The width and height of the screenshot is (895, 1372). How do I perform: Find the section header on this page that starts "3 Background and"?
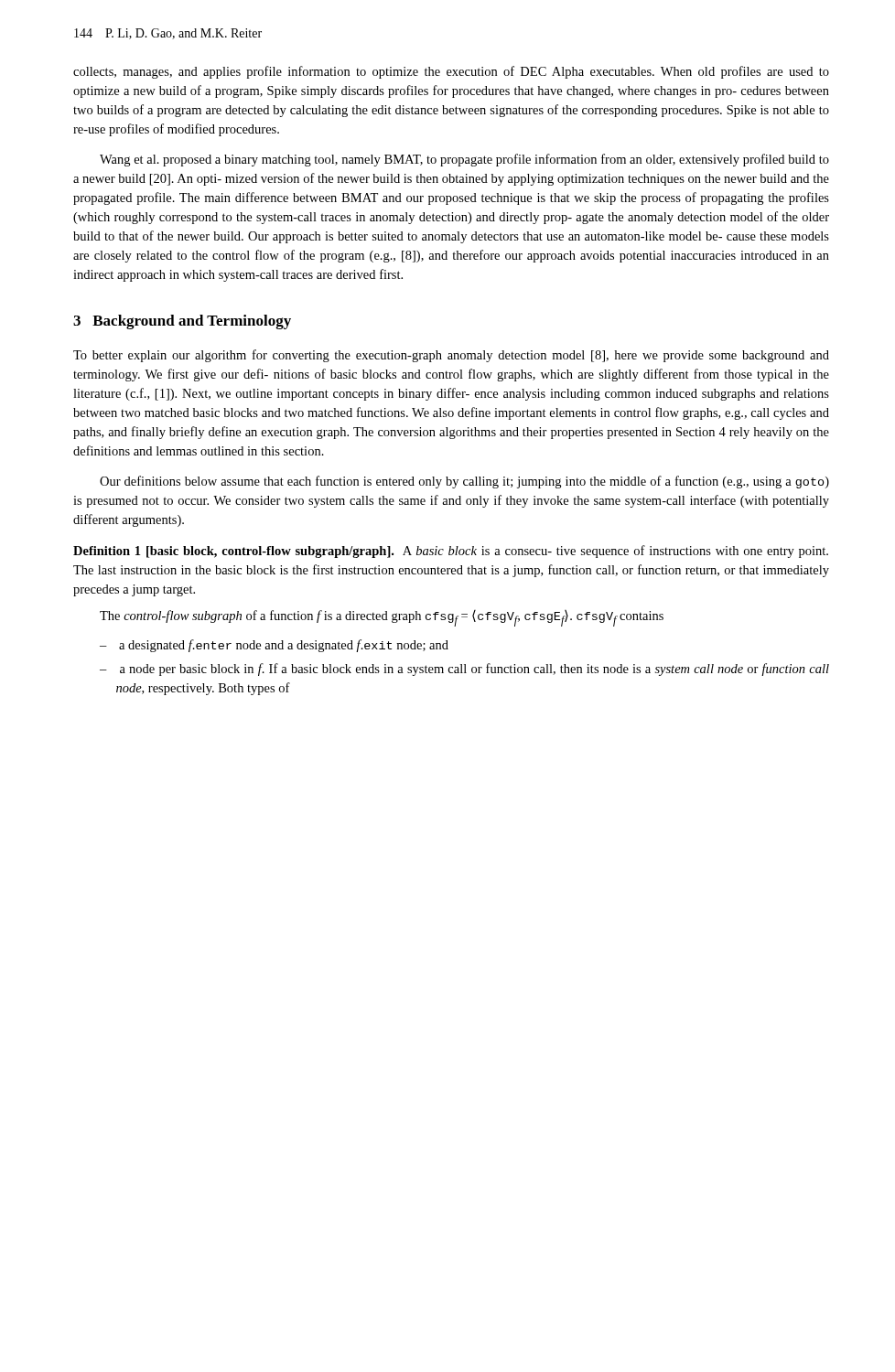click(182, 322)
